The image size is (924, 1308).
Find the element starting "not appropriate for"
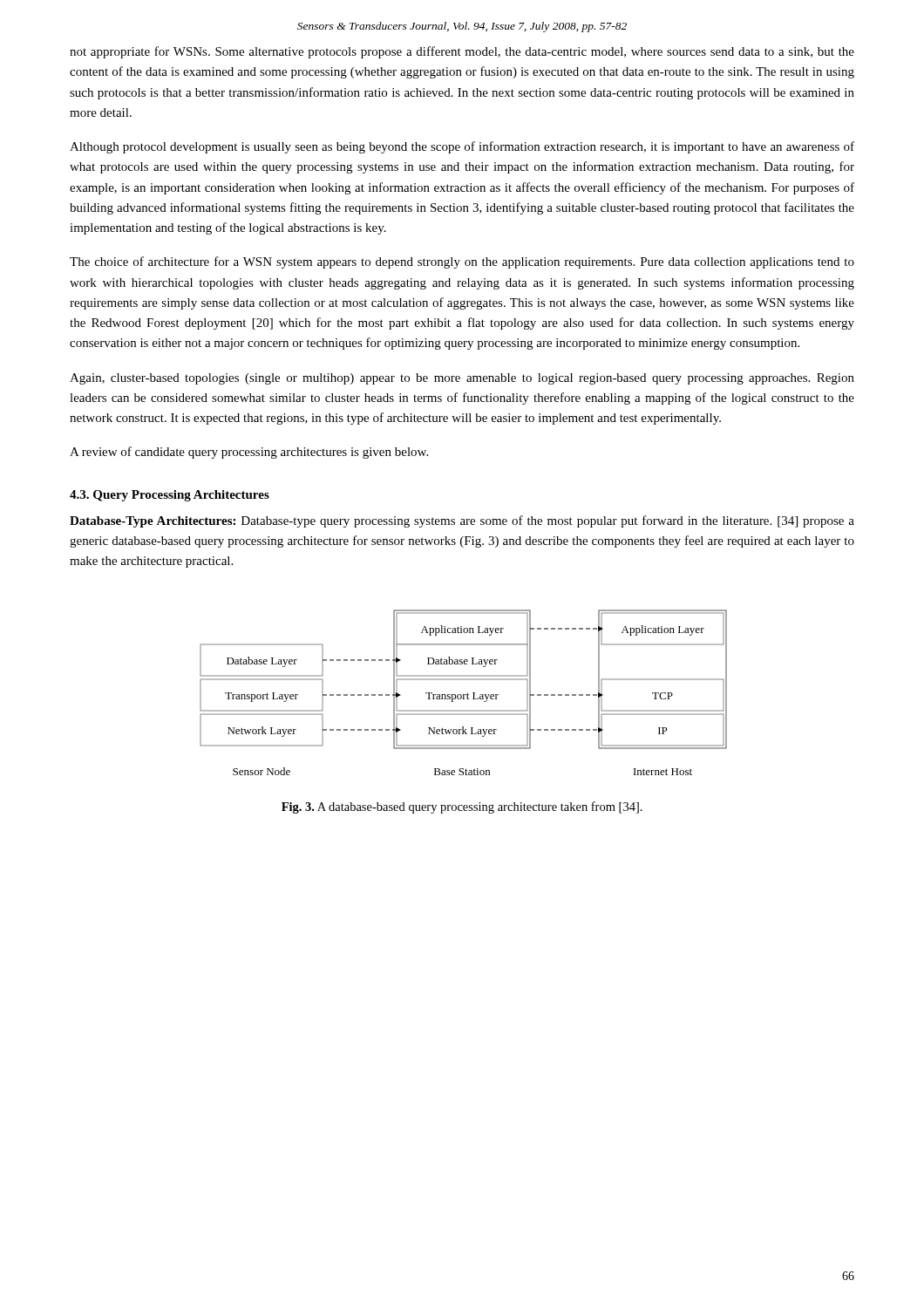coord(462,82)
